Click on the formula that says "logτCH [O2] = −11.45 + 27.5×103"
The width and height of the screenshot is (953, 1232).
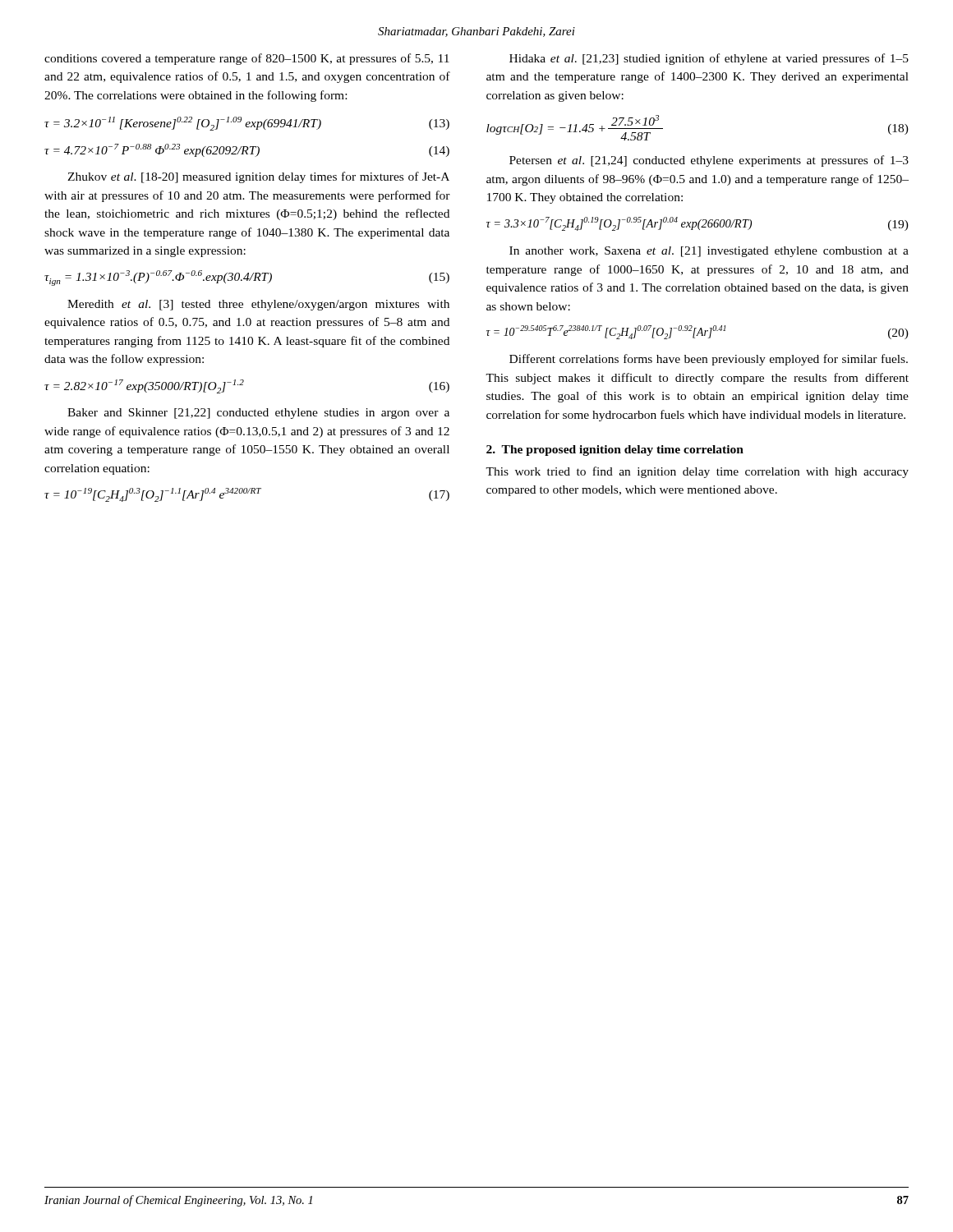[522, 128]
